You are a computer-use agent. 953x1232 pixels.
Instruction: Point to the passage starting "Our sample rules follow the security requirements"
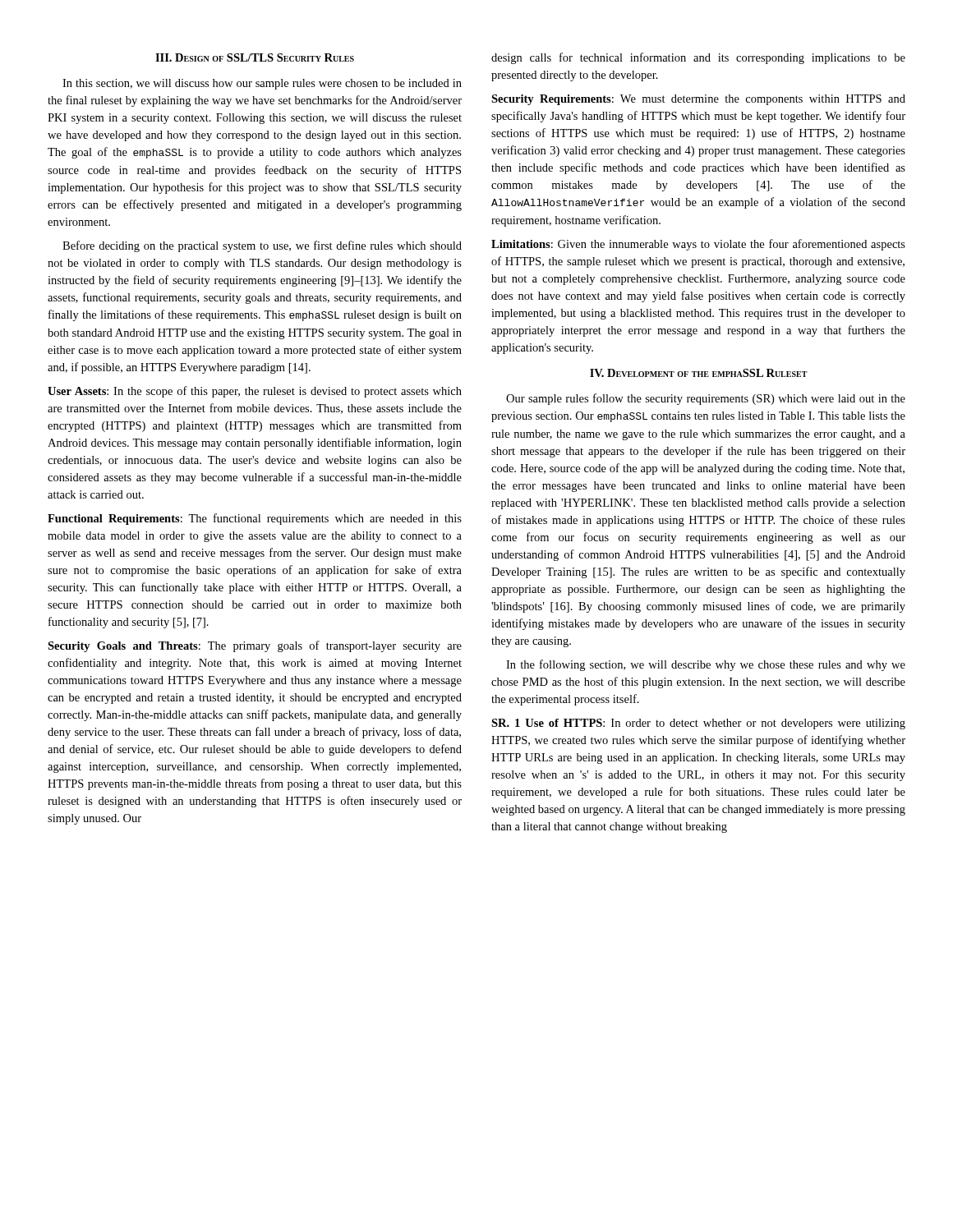[698, 613]
